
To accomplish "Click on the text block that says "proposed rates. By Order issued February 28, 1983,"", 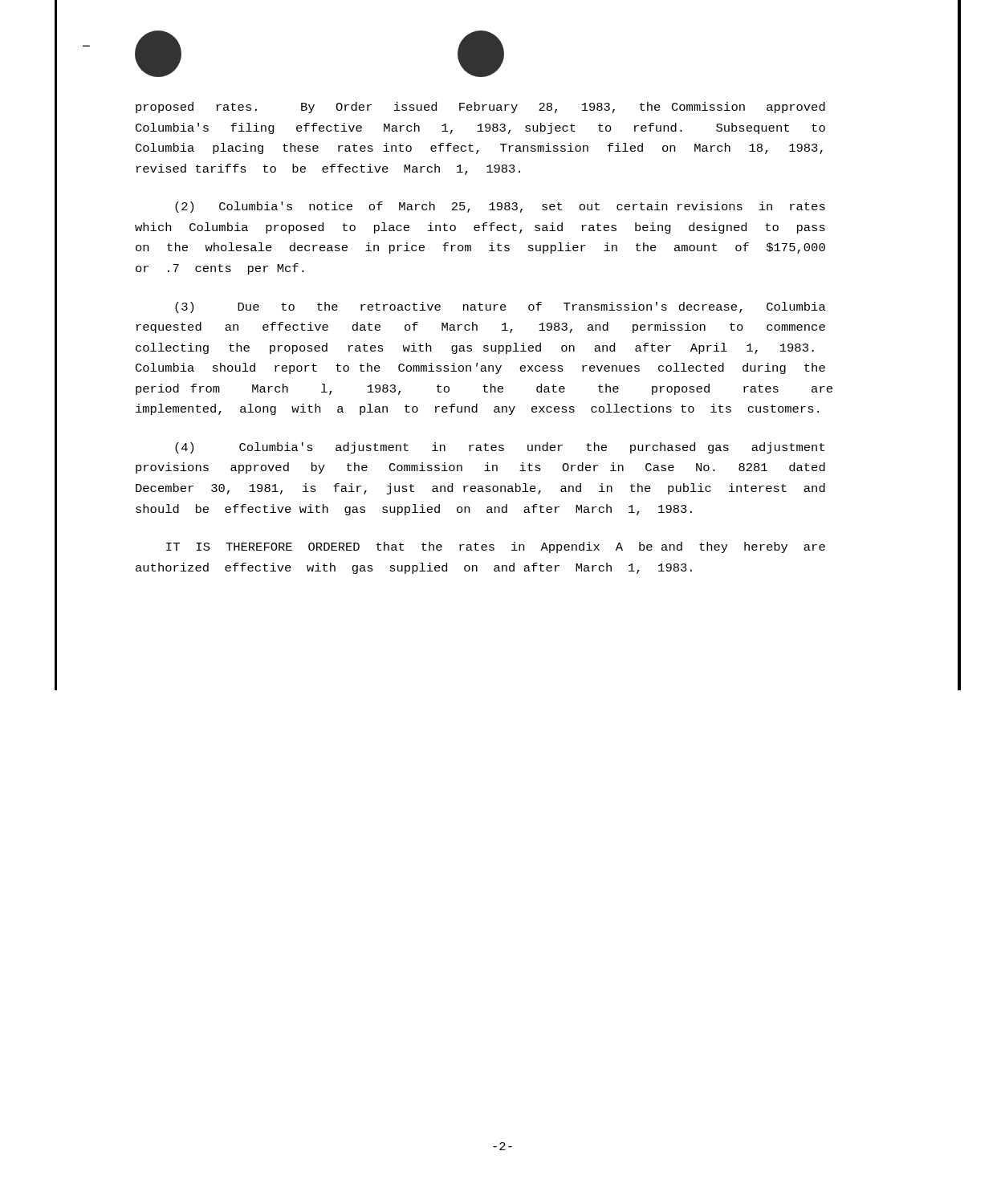I will tap(484, 138).
